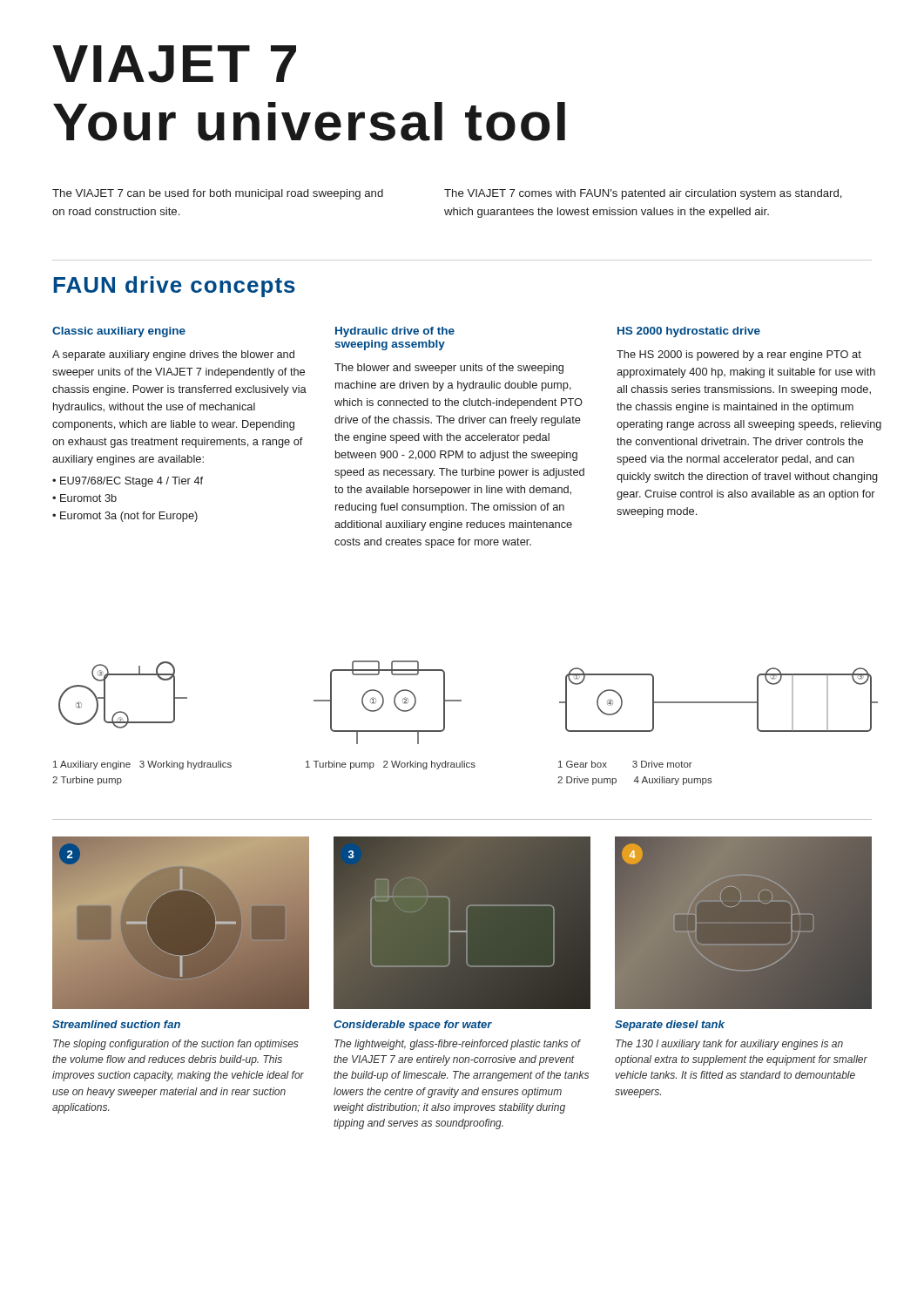Click the passage that begins "The 130 l"

pyautogui.click(x=741, y=1068)
